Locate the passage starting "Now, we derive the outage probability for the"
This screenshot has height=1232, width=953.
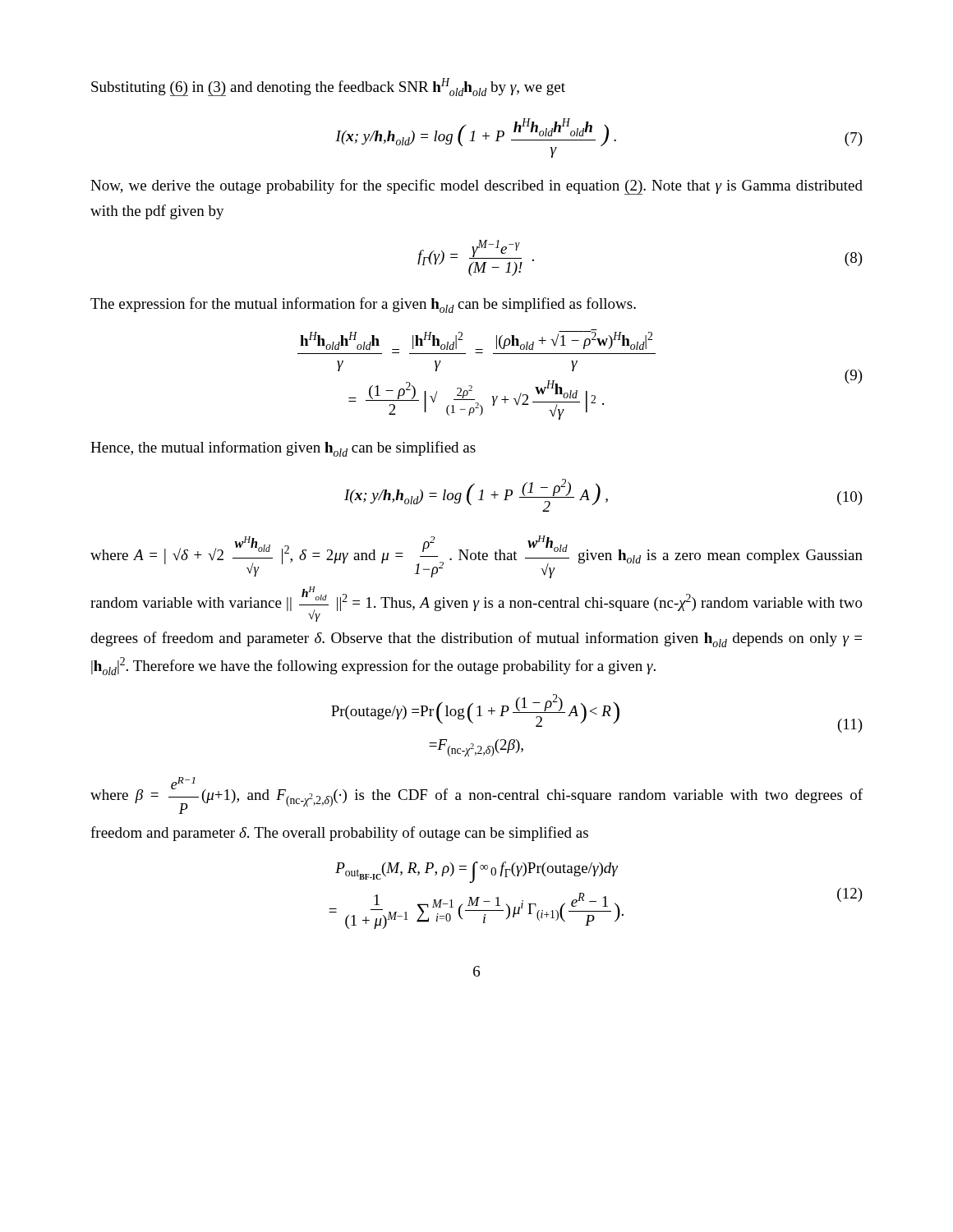click(476, 198)
